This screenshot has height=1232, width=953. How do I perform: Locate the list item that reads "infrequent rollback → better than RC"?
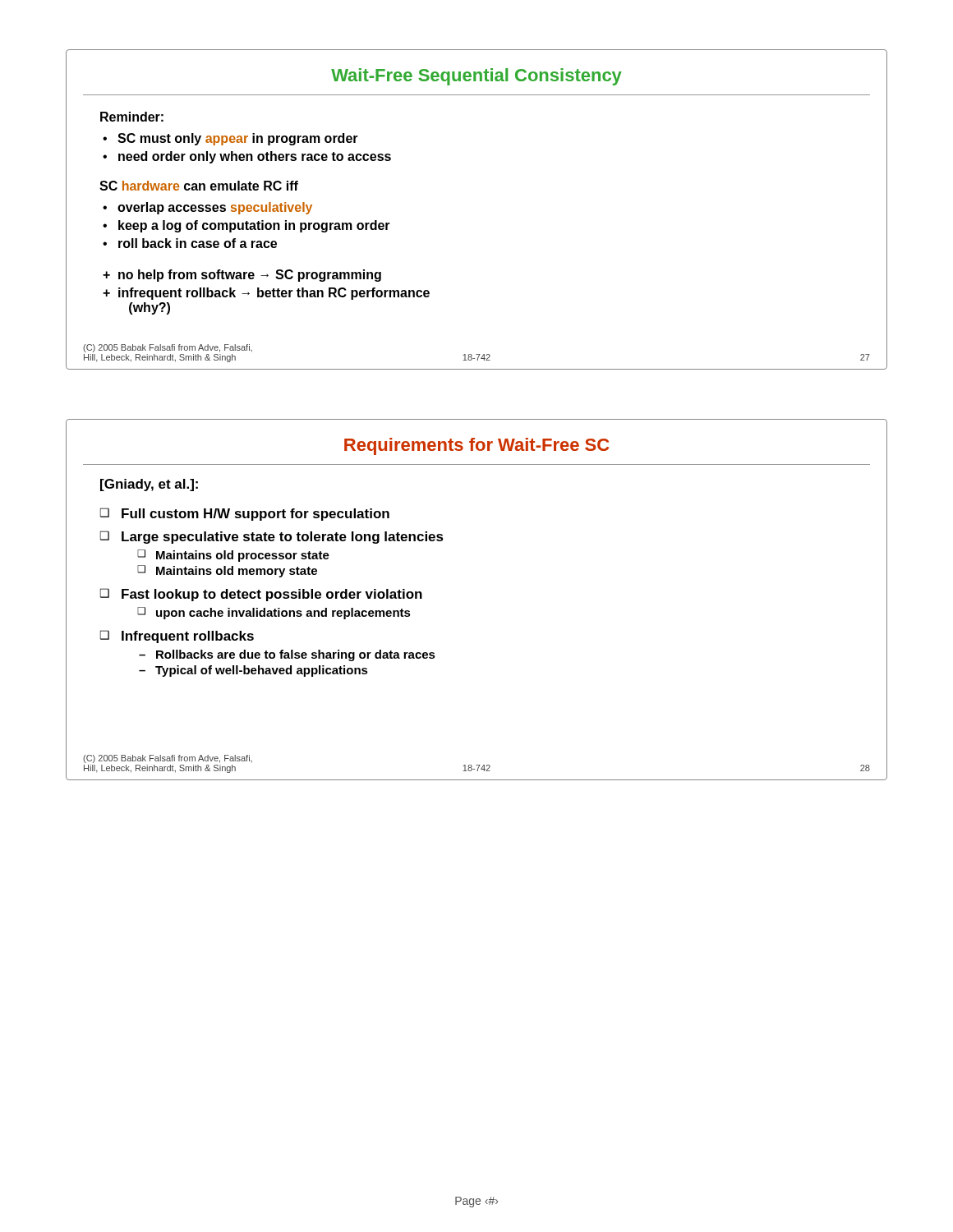pyautogui.click(x=274, y=300)
